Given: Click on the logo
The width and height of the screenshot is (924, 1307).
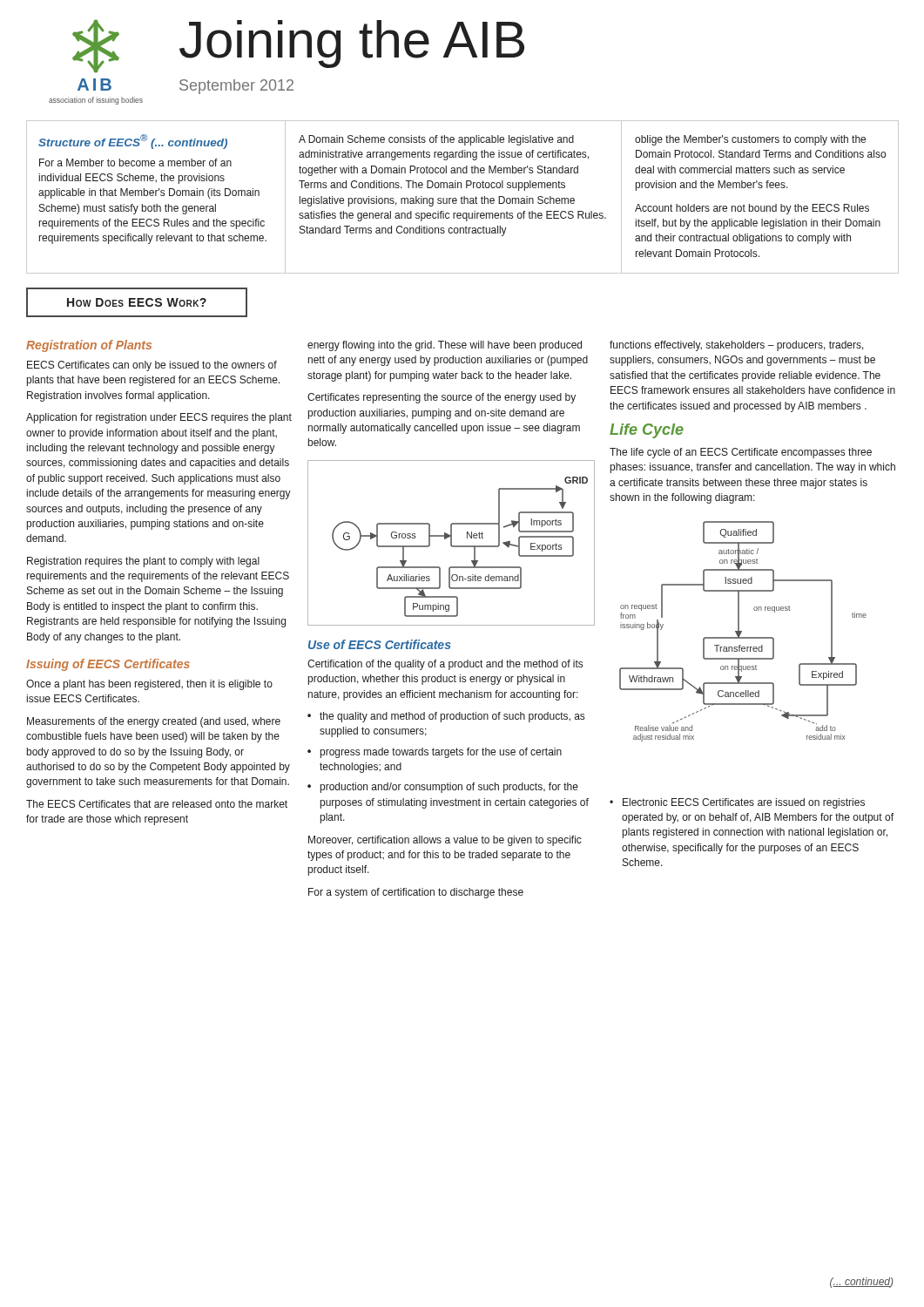Looking at the screenshot, I should pyautogui.click(x=96, y=60).
